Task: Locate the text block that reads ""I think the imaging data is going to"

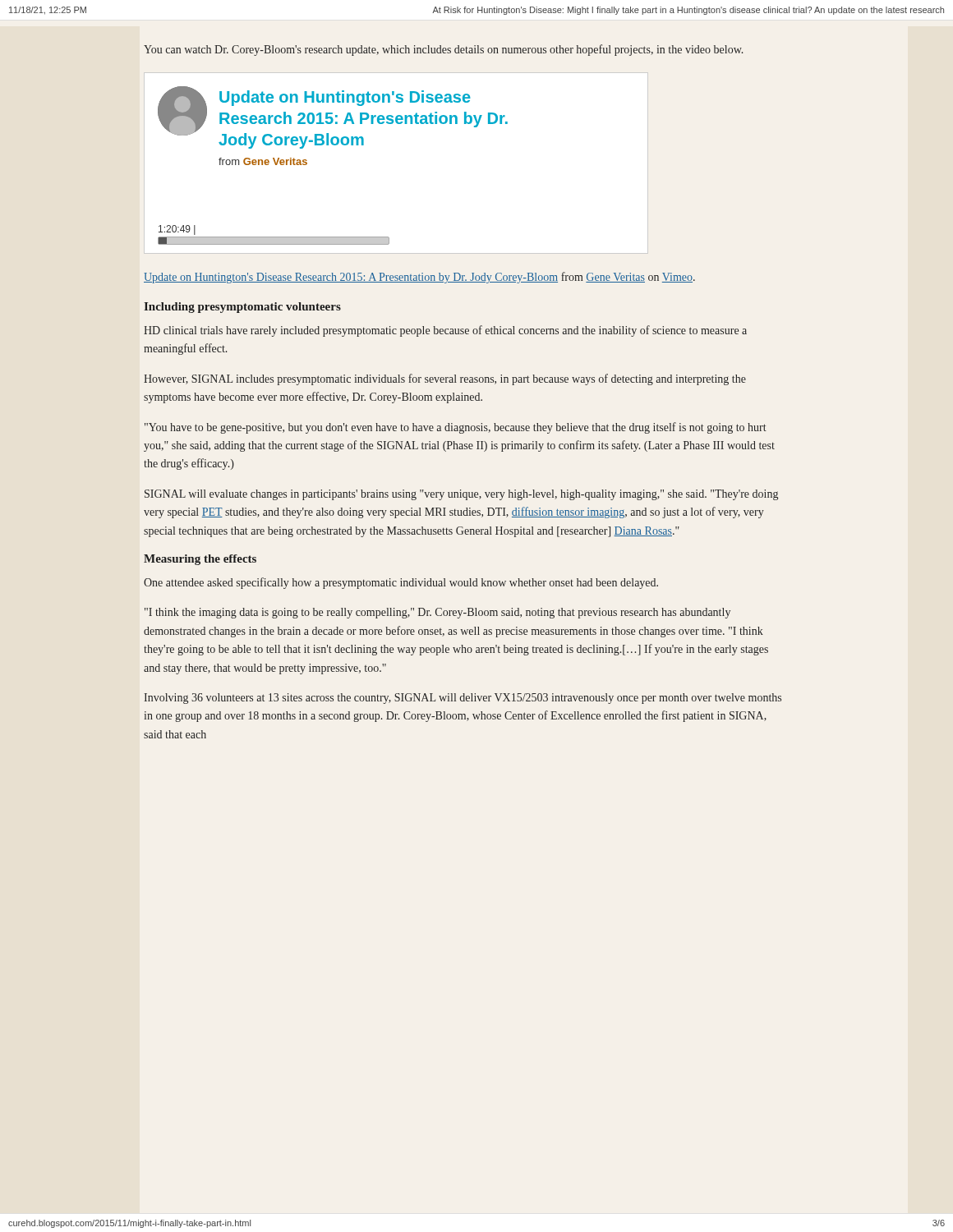Action: (x=464, y=641)
